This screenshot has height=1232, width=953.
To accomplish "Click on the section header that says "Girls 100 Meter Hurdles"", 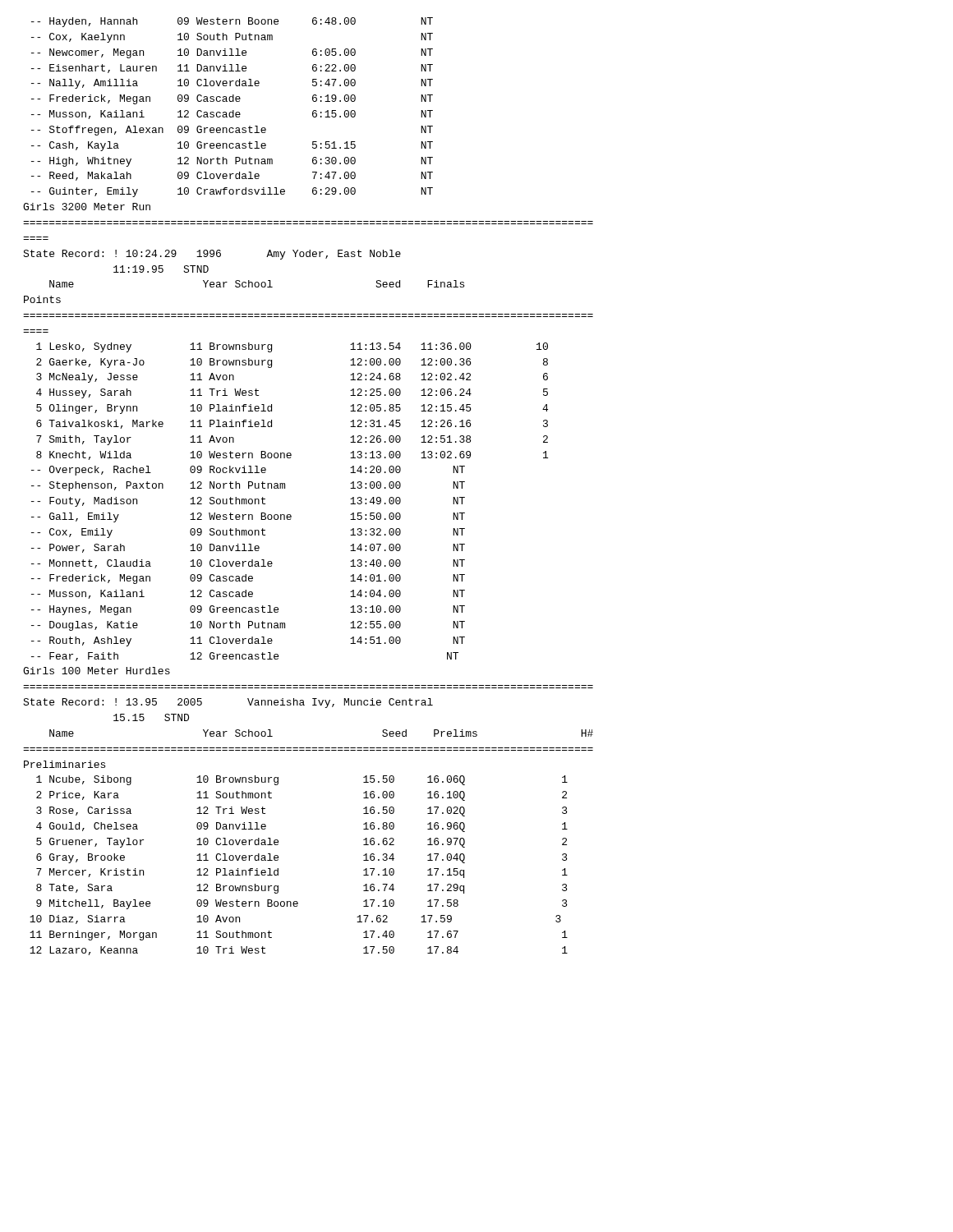I will (476, 673).
